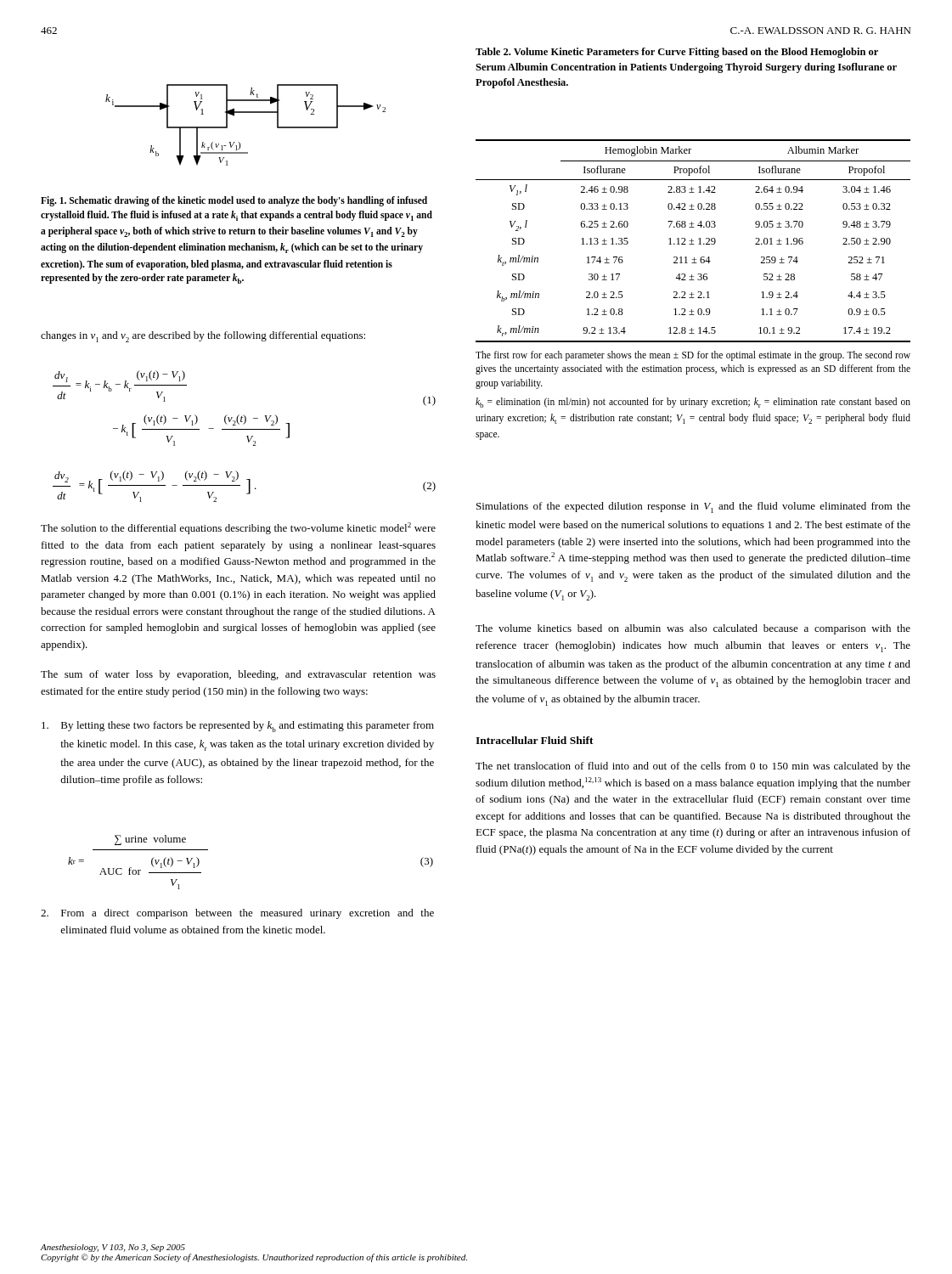Where is the passage that starts "The volume kinetics based on"?
The width and height of the screenshot is (952, 1274).
[x=693, y=665]
